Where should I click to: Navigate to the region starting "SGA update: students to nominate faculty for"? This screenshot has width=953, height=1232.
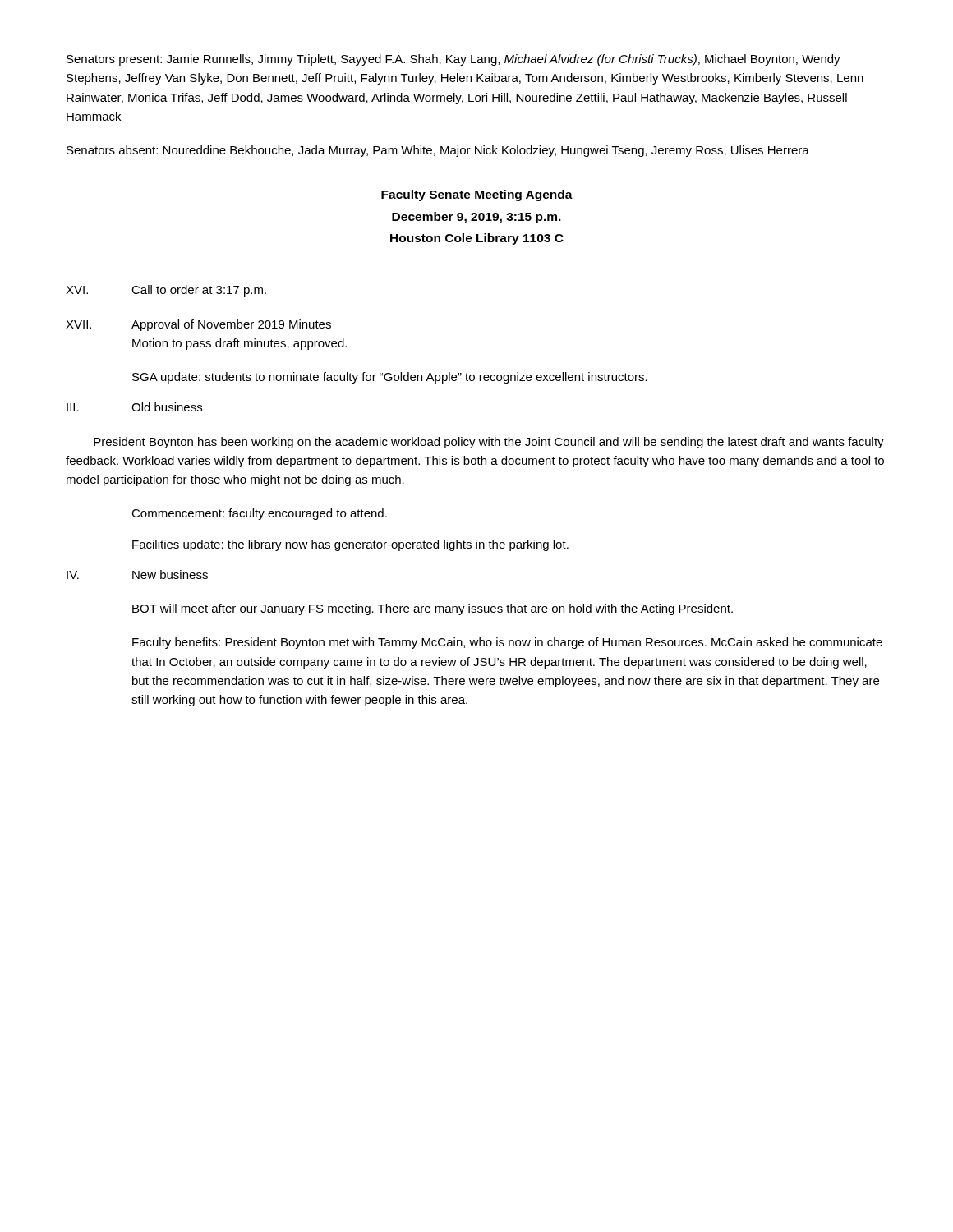(x=390, y=377)
